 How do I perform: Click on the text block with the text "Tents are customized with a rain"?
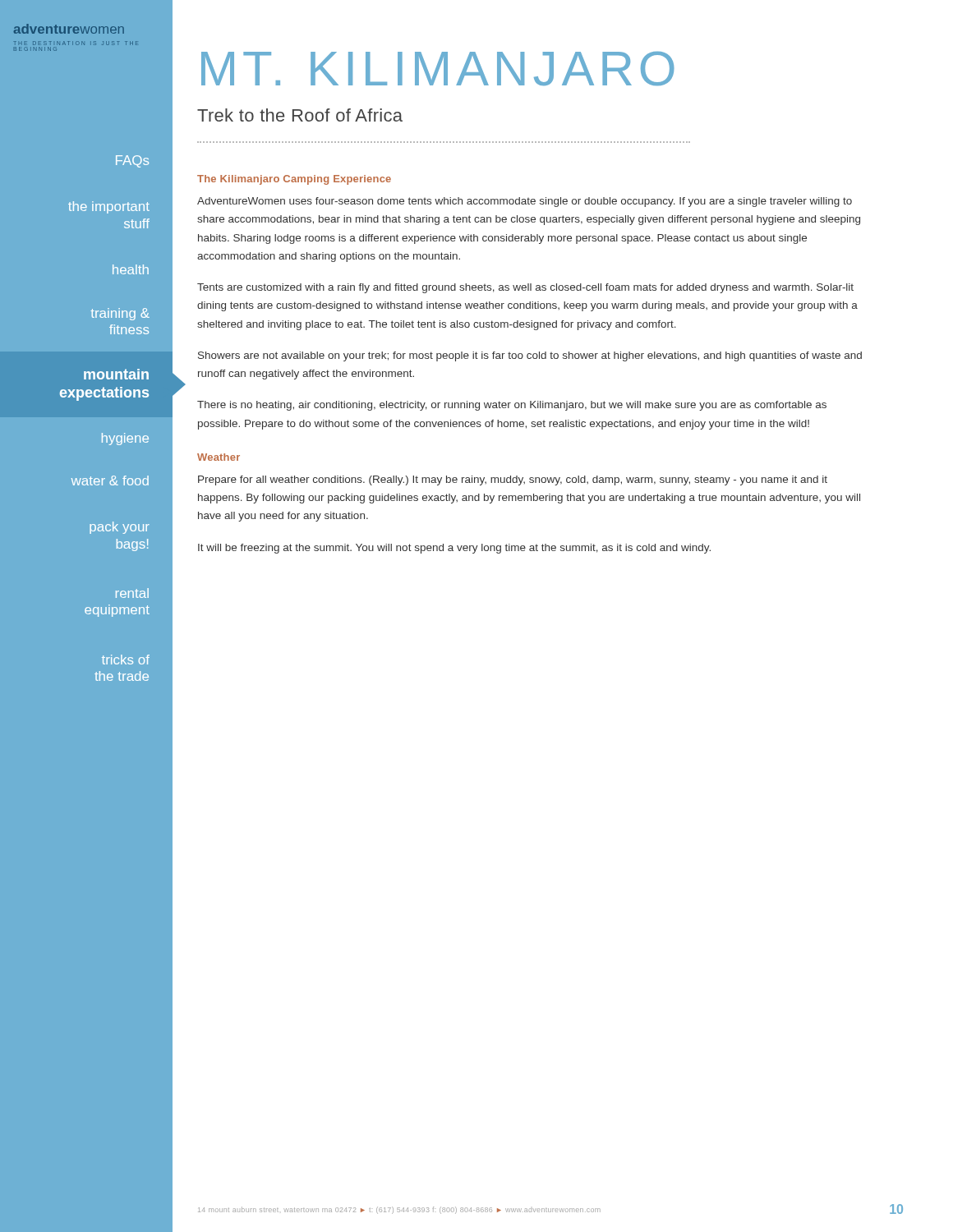(x=527, y=305)
